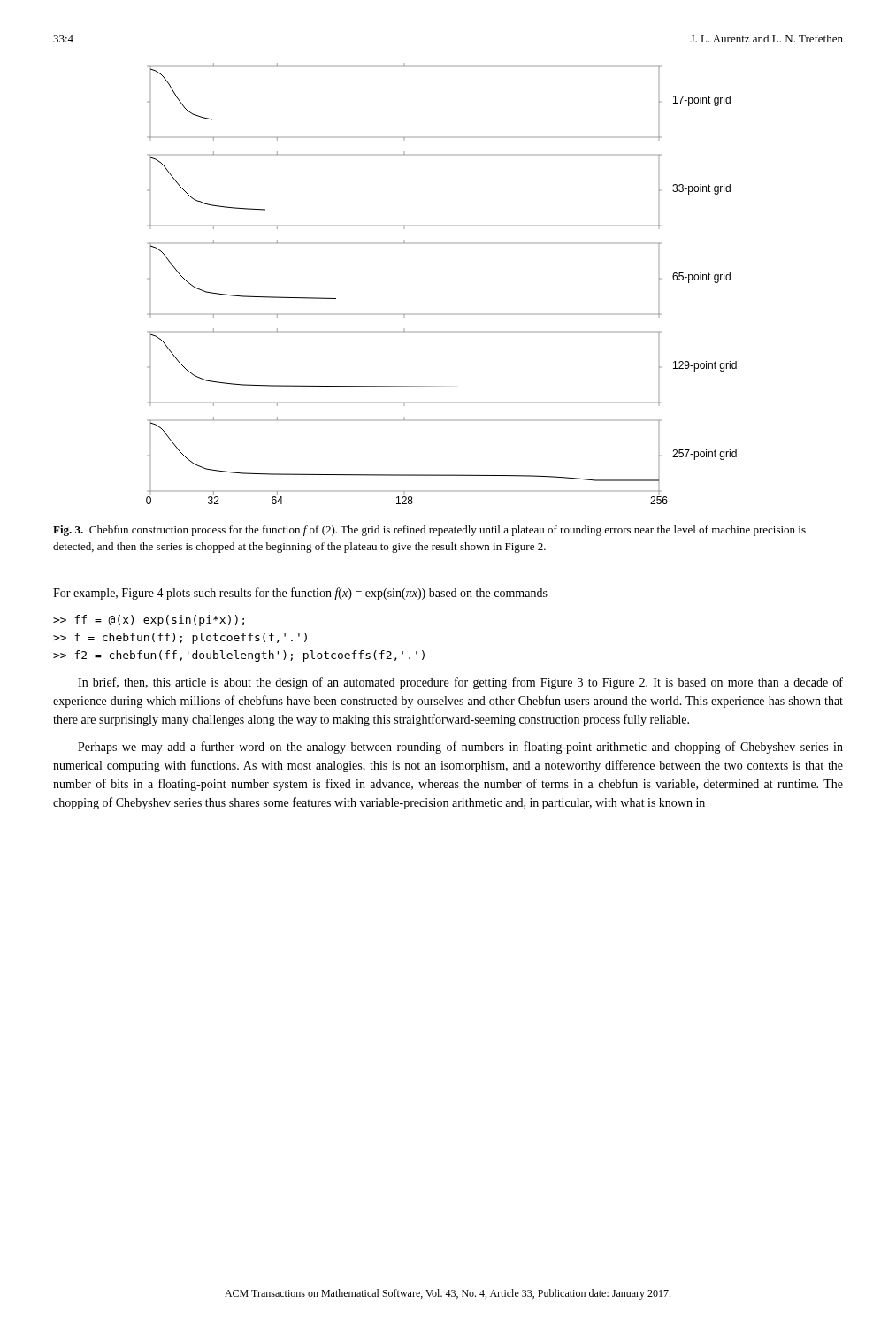This screenshot has width=896, height=1327.
Task: Find the list item that says ">> ff = @(x) exp(sin(pi*x)); >> f ="
Action: pos(149,621)
